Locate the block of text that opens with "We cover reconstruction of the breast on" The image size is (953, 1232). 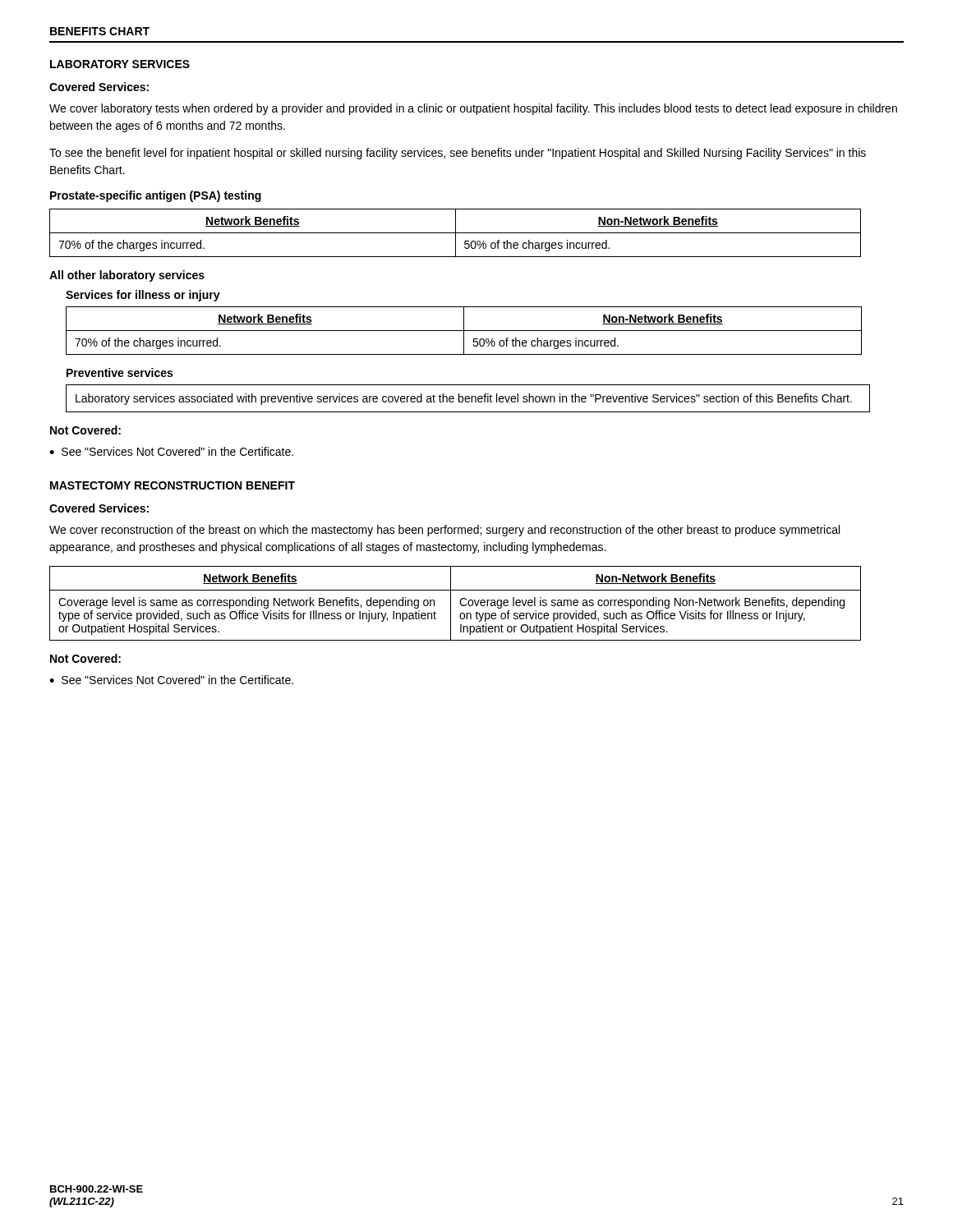476,539
